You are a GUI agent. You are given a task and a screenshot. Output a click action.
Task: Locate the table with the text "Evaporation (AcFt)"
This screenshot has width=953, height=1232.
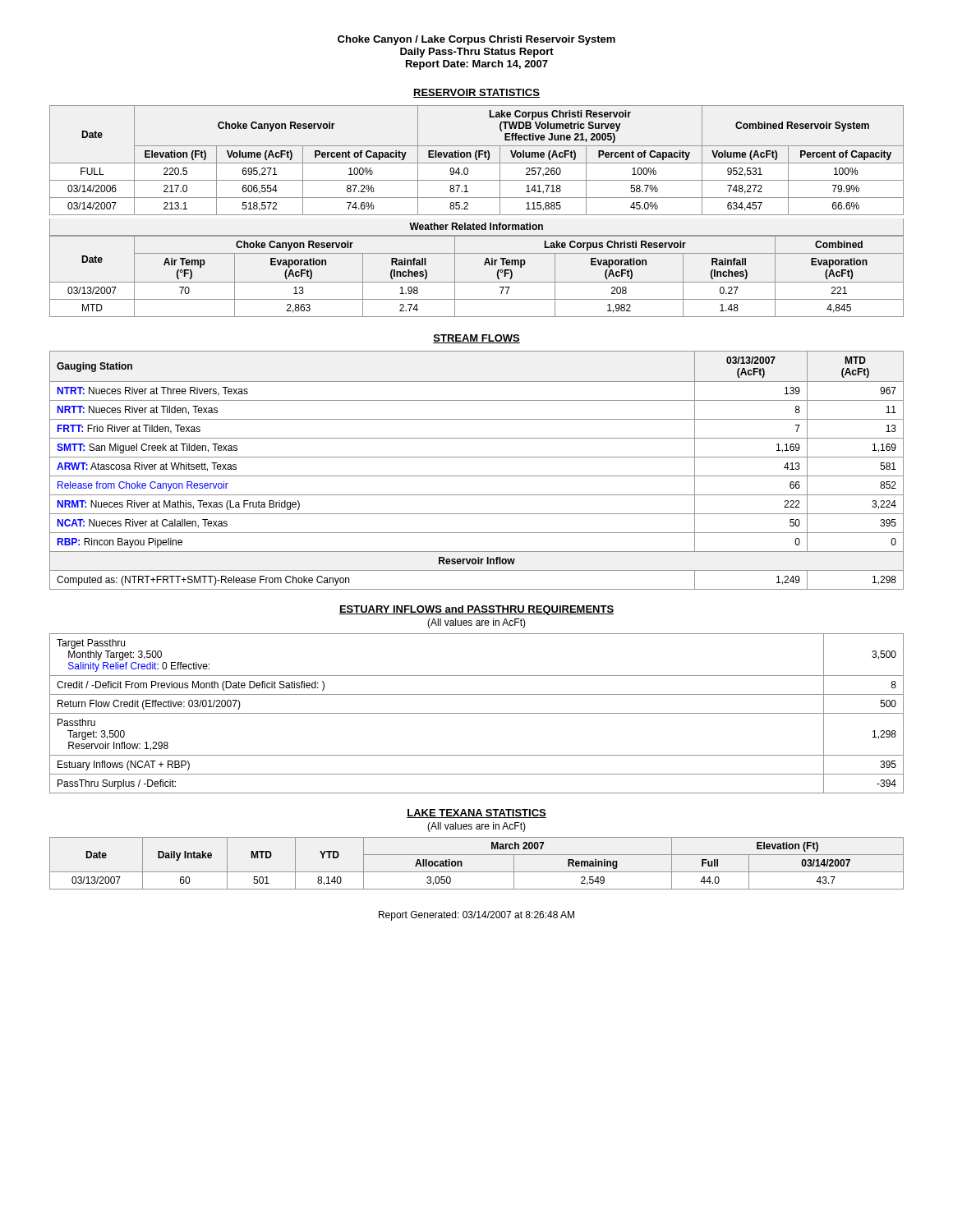click(x=476, y=276)
